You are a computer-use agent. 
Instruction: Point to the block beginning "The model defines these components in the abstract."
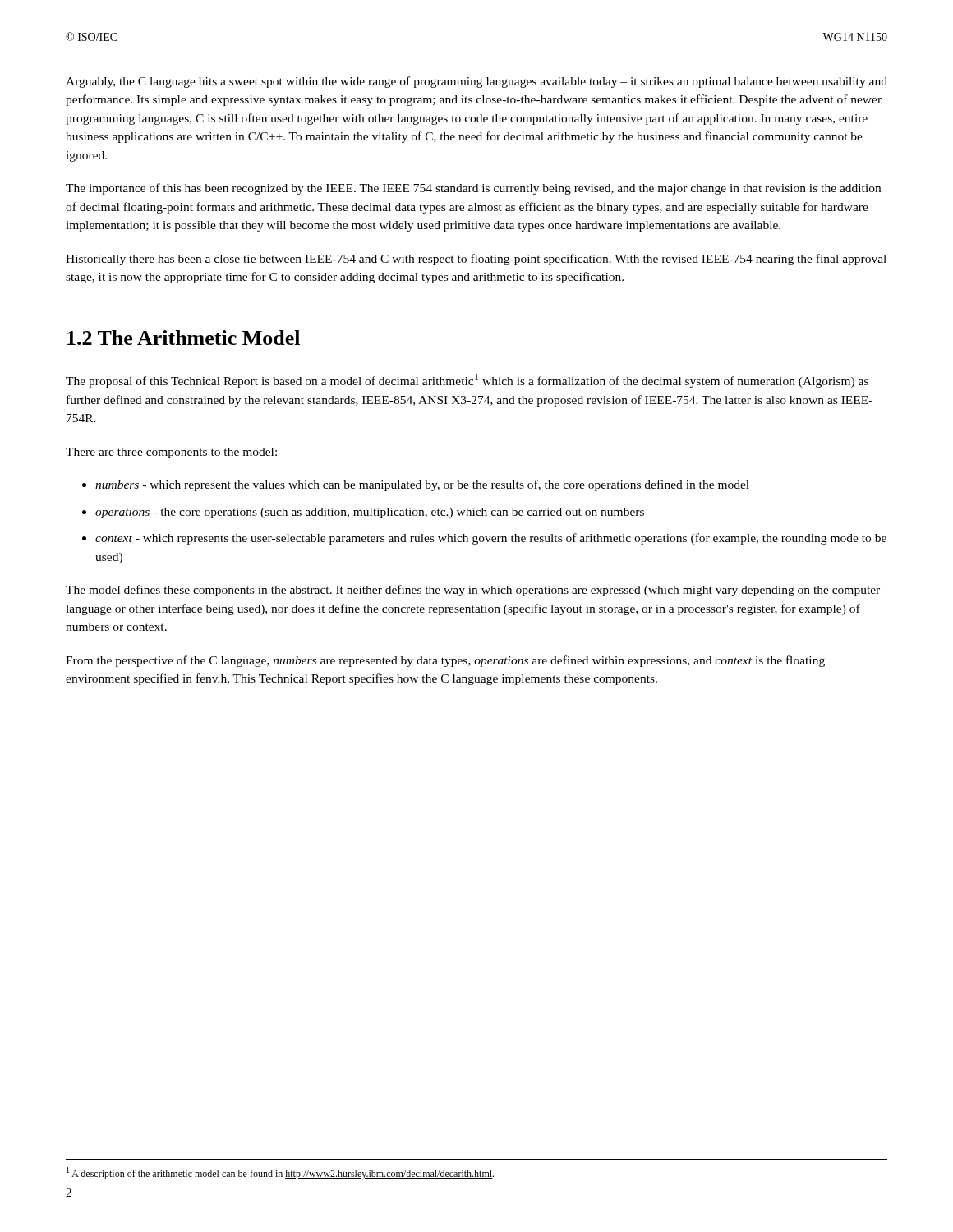pyautogui.click(x=473, y=608)
